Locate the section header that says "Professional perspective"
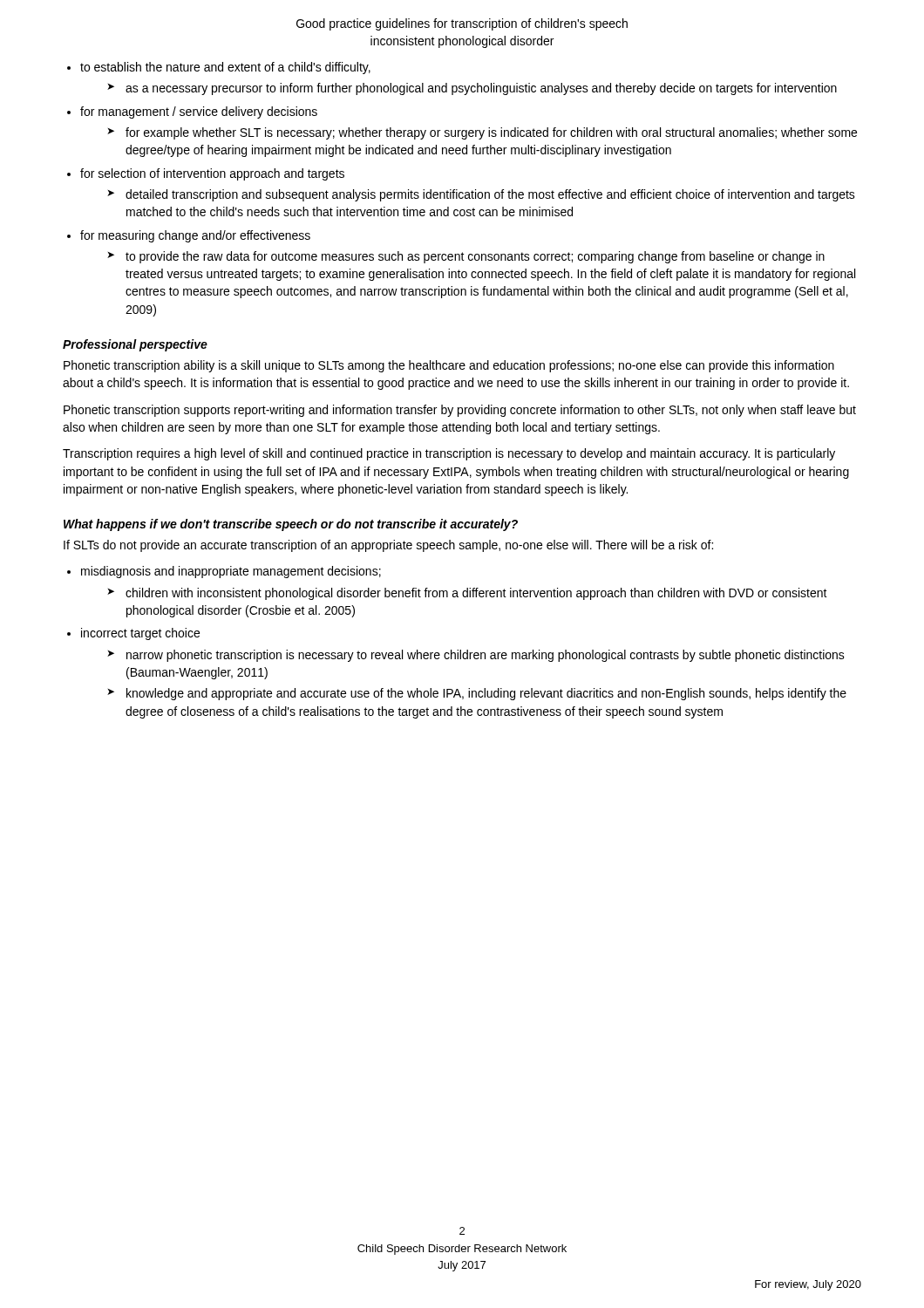 [x=135, y=344]
